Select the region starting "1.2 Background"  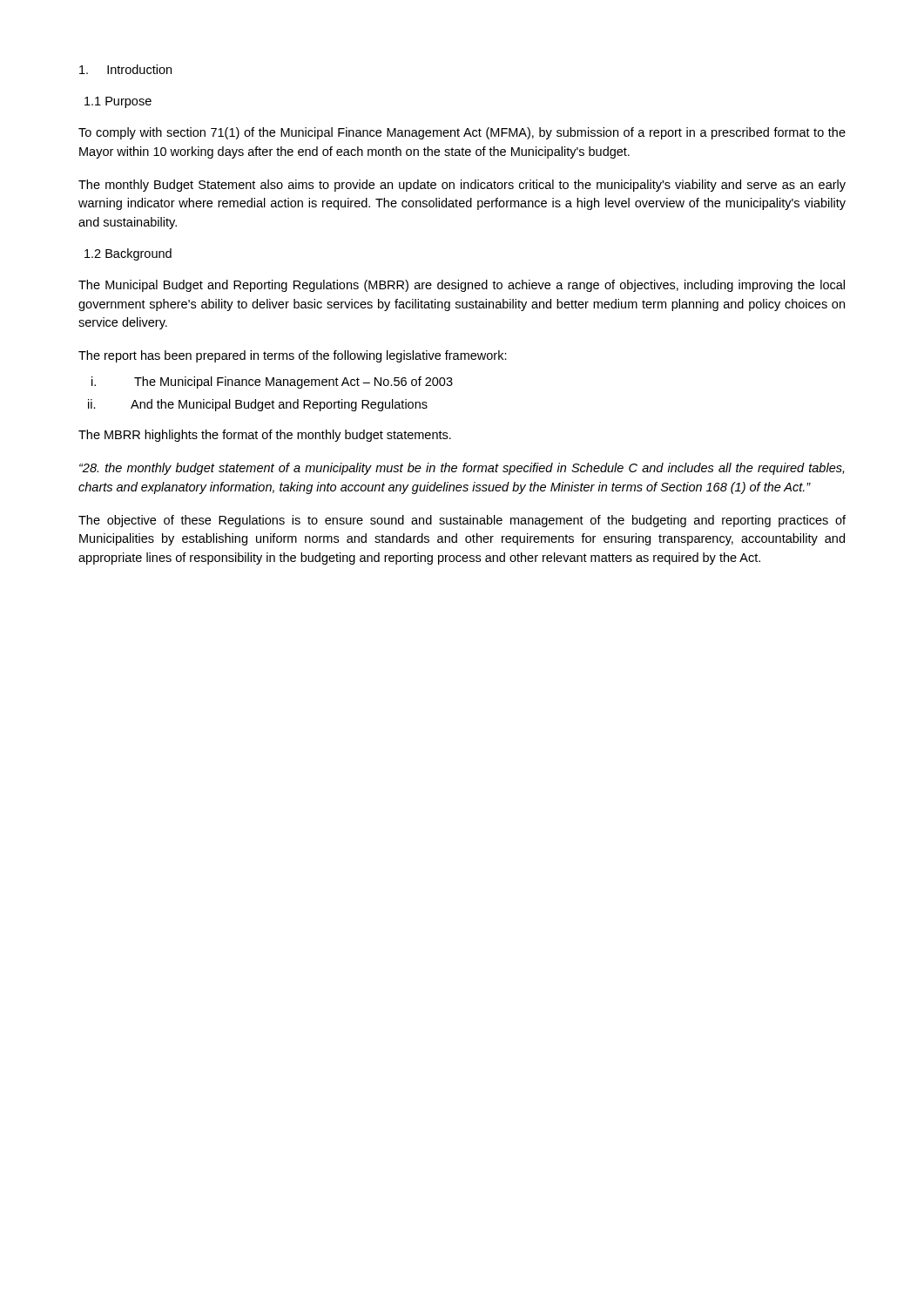click(128, 253)
